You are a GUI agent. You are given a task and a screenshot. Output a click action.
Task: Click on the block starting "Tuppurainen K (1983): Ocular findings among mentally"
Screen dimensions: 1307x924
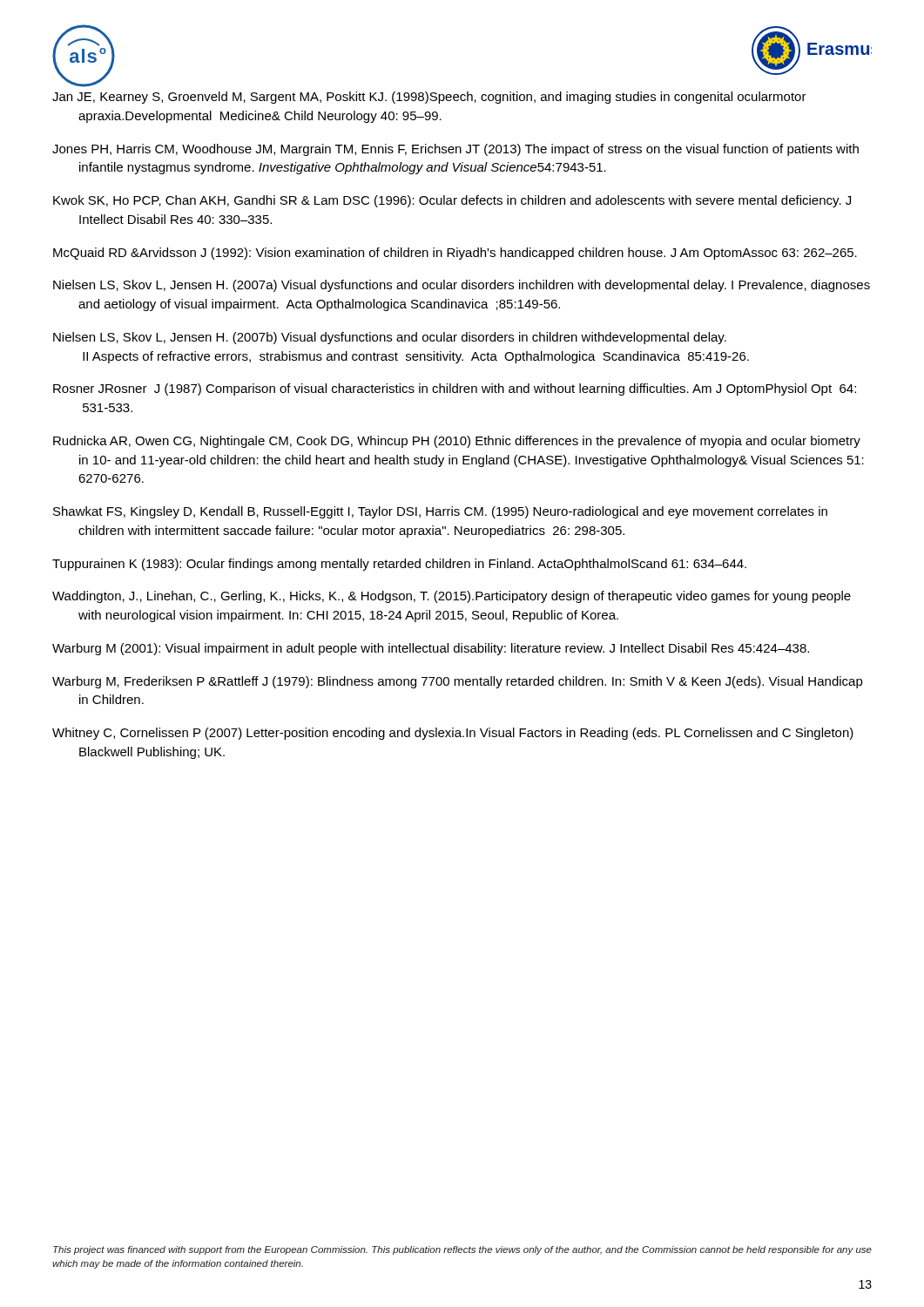pos(400,563)
